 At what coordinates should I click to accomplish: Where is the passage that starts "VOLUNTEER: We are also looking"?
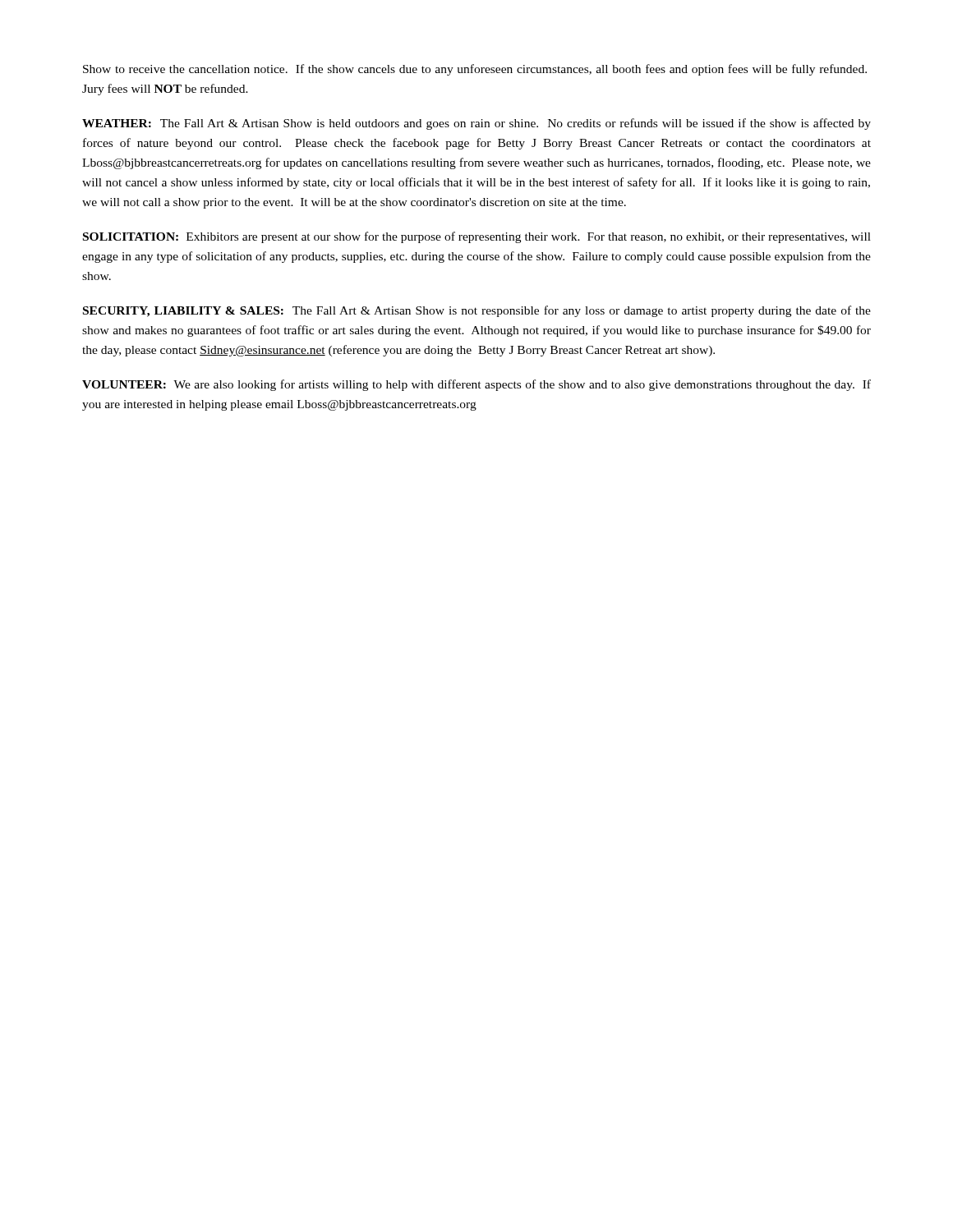(x=476, y=394)
